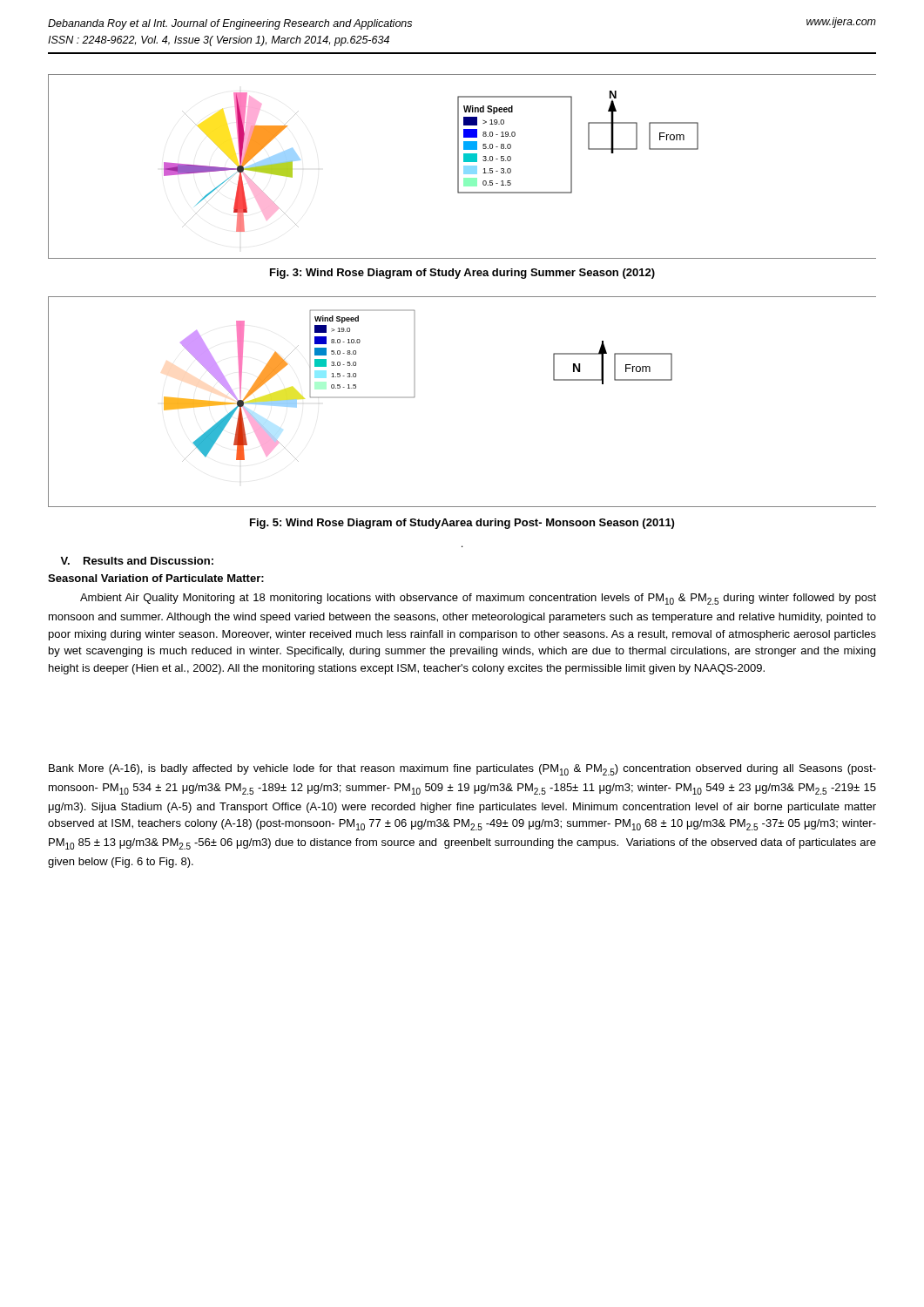Click on the block starting "Fig. 3: Wind"

(462, 272)
